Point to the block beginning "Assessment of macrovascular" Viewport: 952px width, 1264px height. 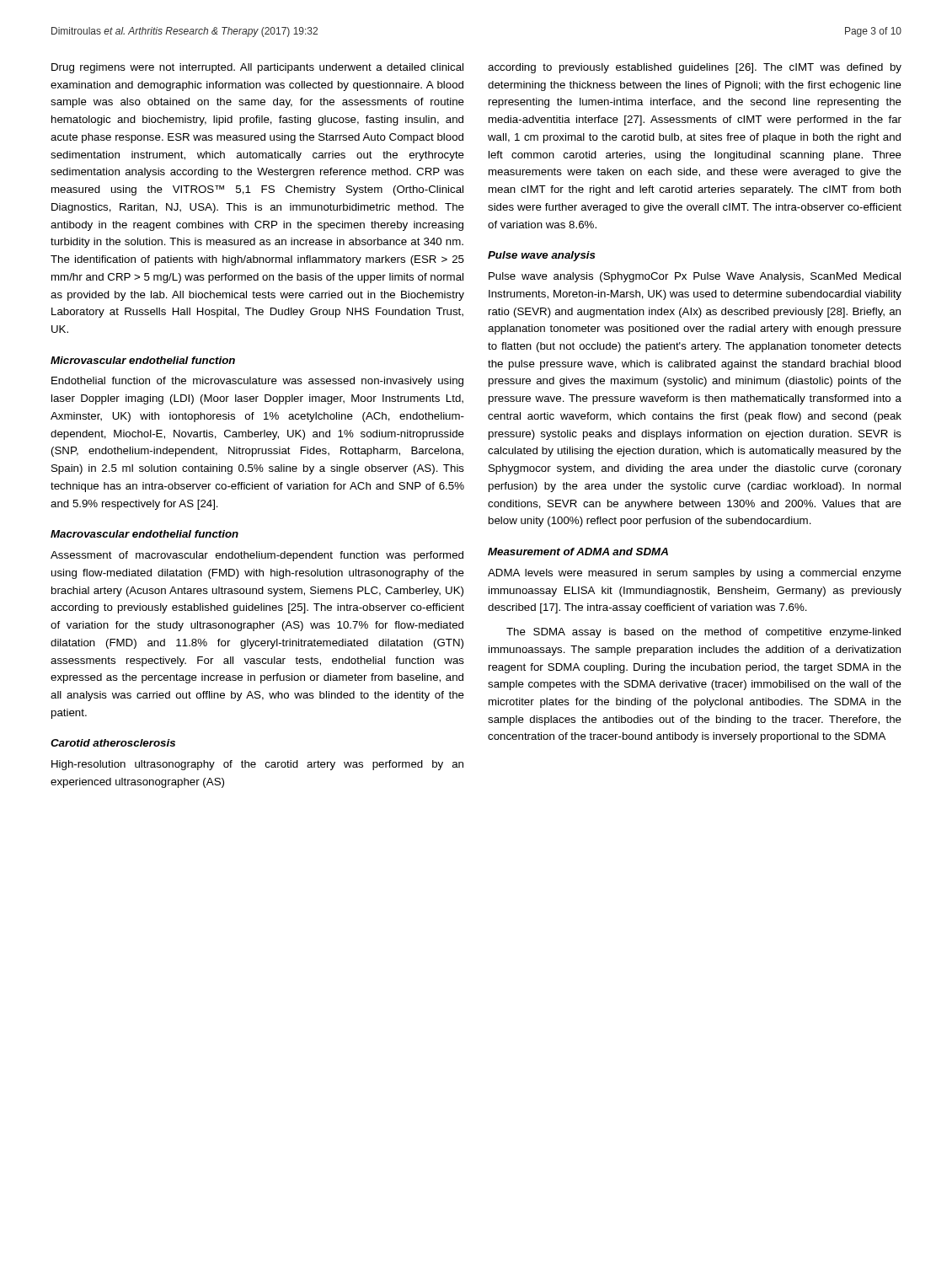pos(257,634)
